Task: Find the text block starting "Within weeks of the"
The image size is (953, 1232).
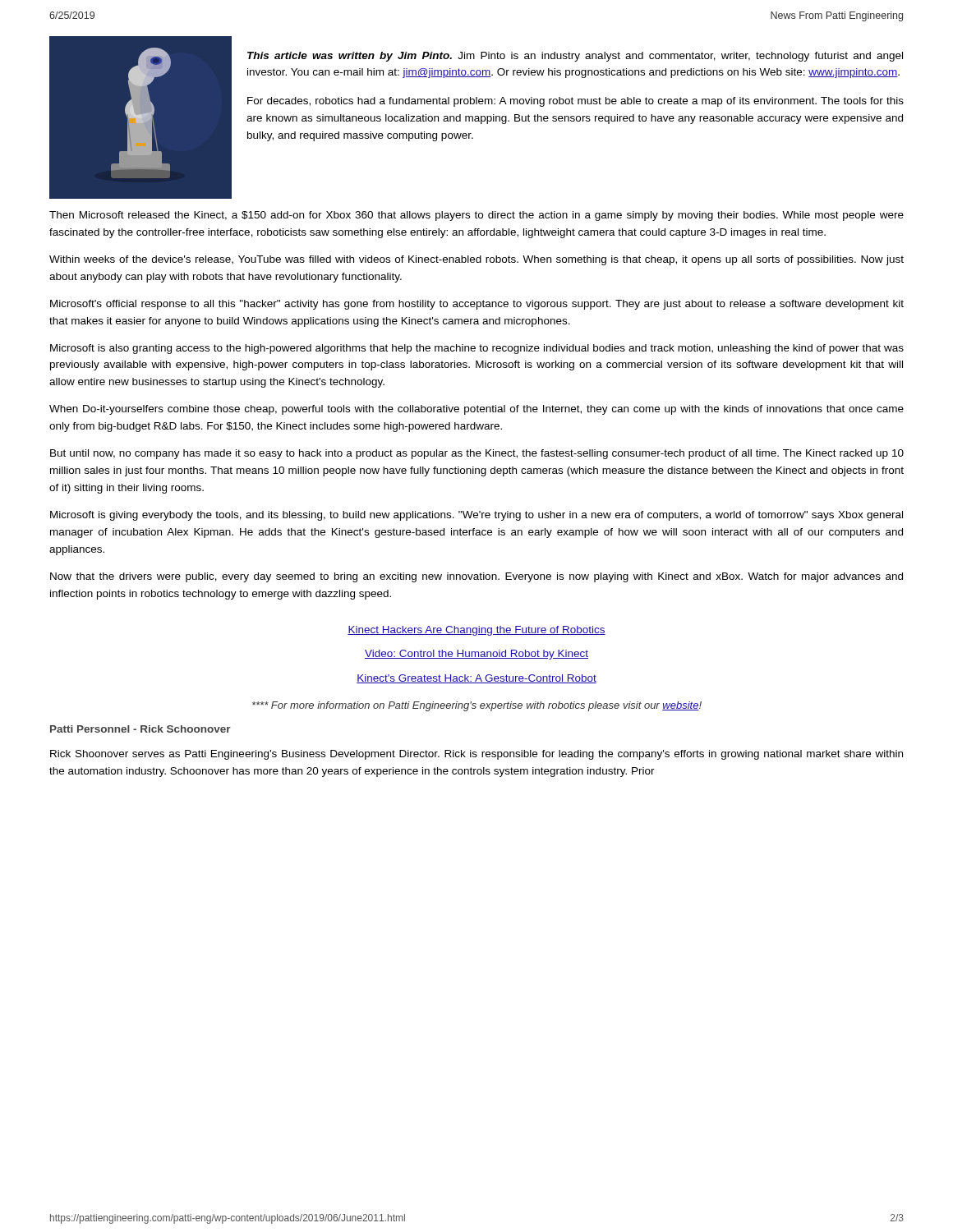Action: (x=476, y=268)
